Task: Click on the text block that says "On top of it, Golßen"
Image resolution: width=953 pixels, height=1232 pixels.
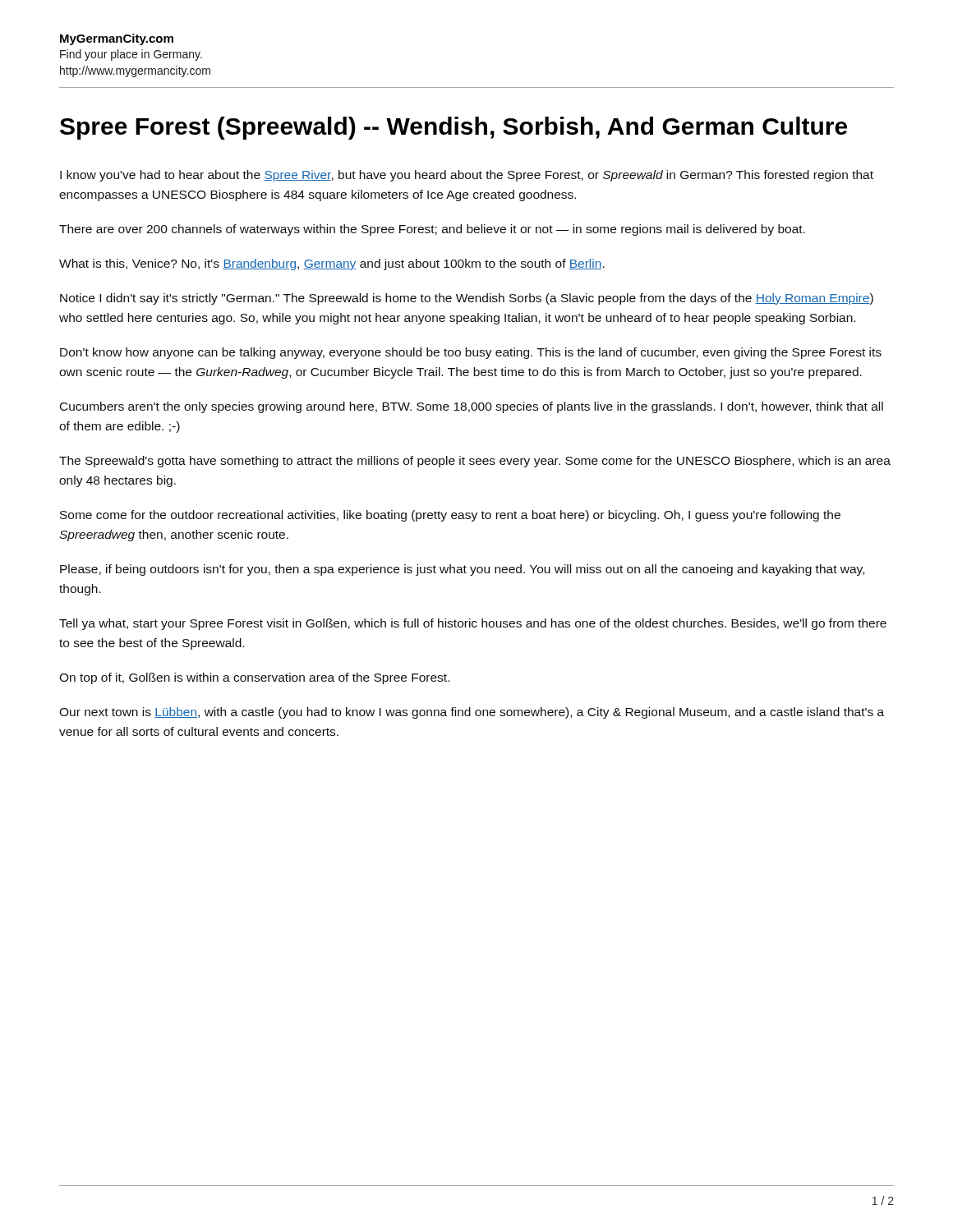Action: coord(255,677)
